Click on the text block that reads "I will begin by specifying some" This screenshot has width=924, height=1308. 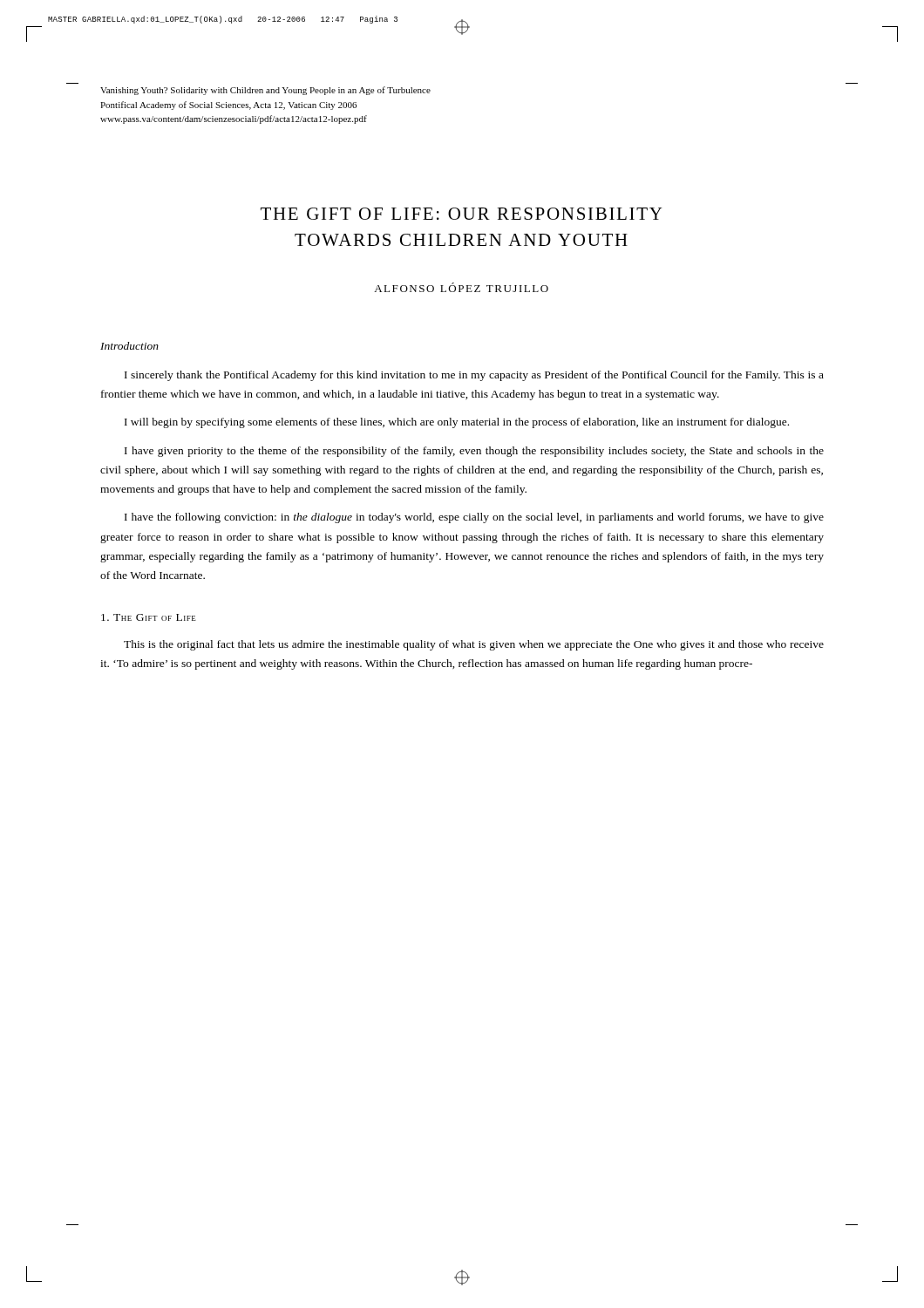click(457, 422)
